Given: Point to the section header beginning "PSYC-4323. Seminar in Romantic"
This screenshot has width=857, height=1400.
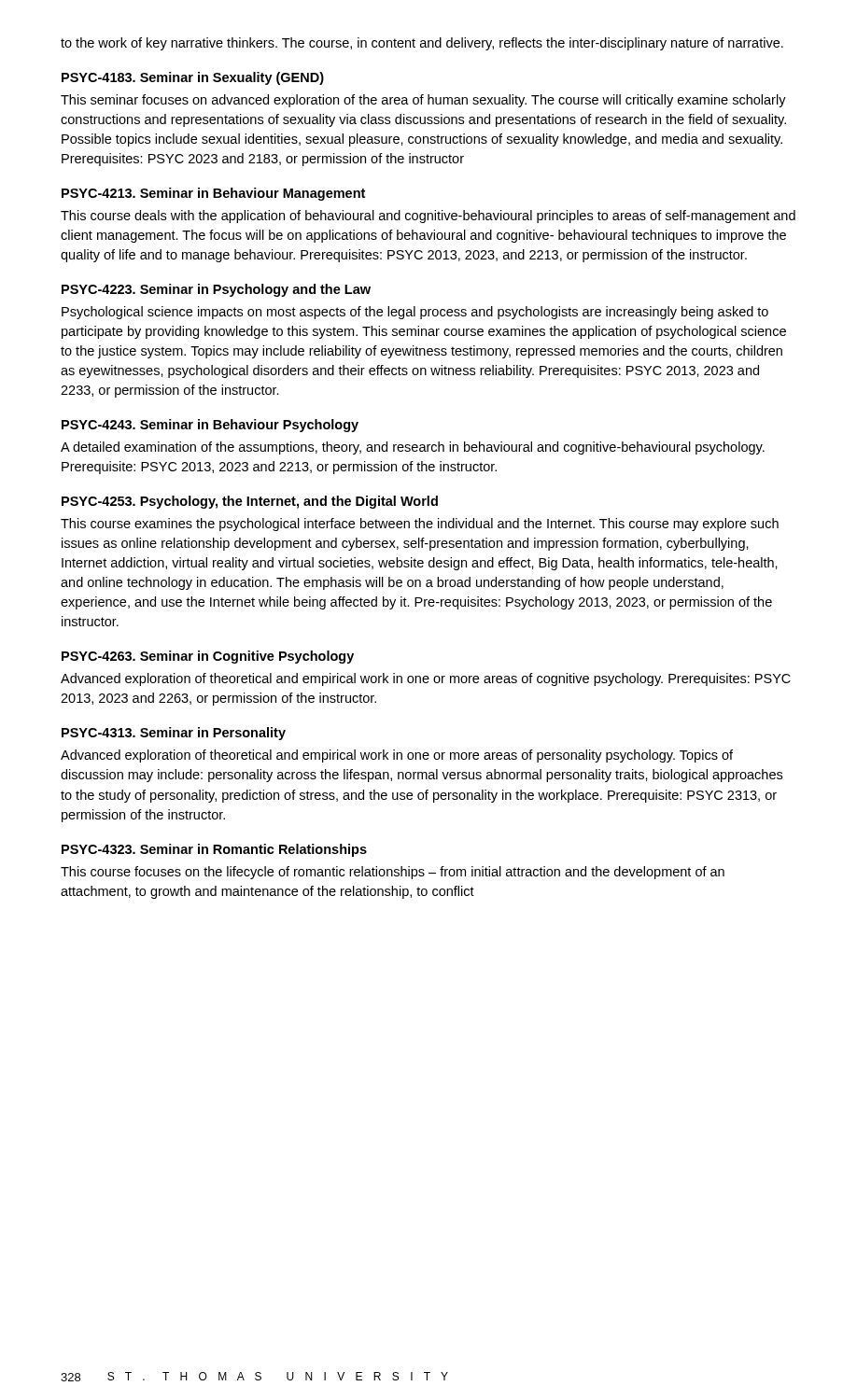Looking at the screenshot, I should click(214, 849).
